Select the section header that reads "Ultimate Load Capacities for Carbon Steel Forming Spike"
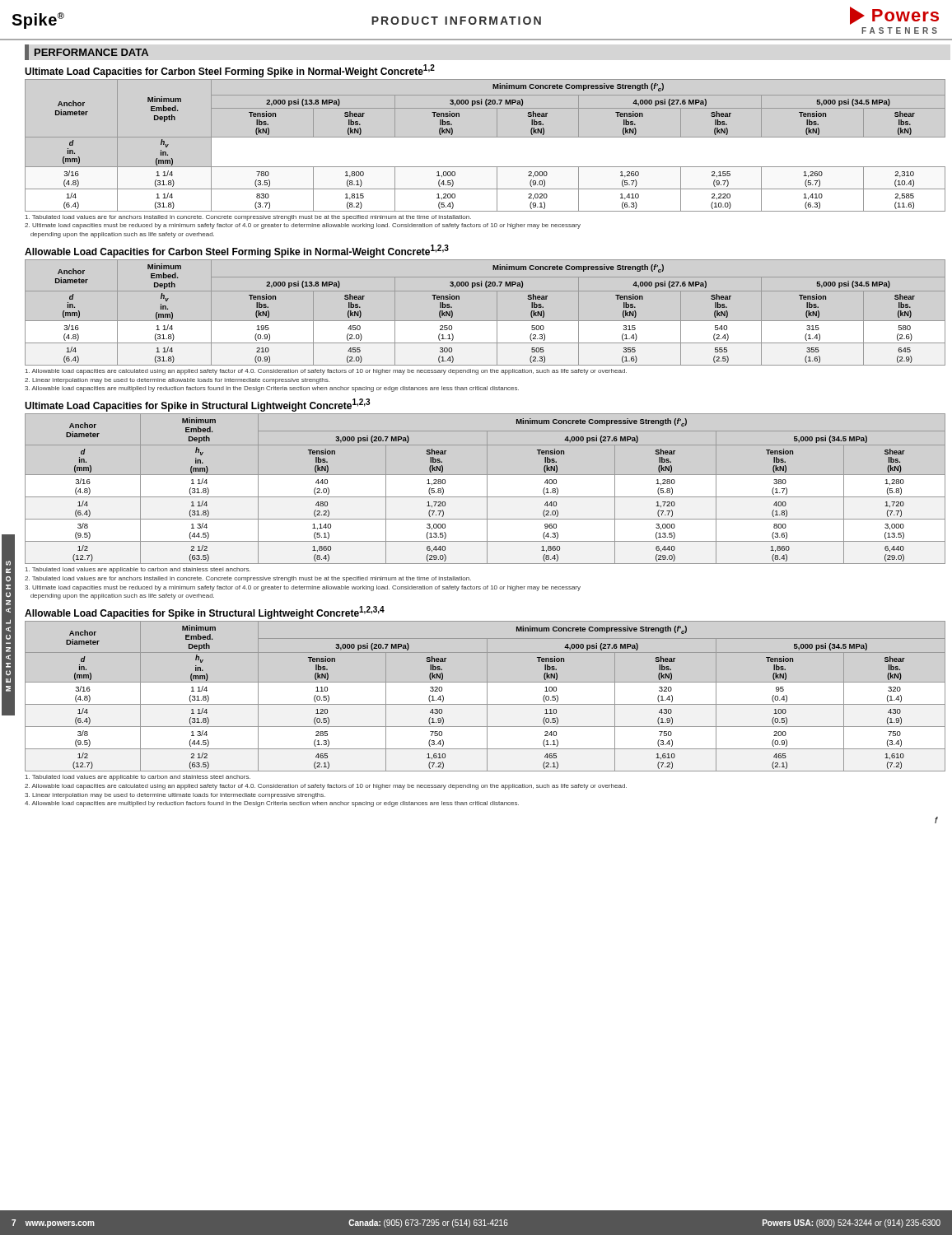Image resolution: width=952 pixels, height=1235 pixels. [x=230, y=70]
